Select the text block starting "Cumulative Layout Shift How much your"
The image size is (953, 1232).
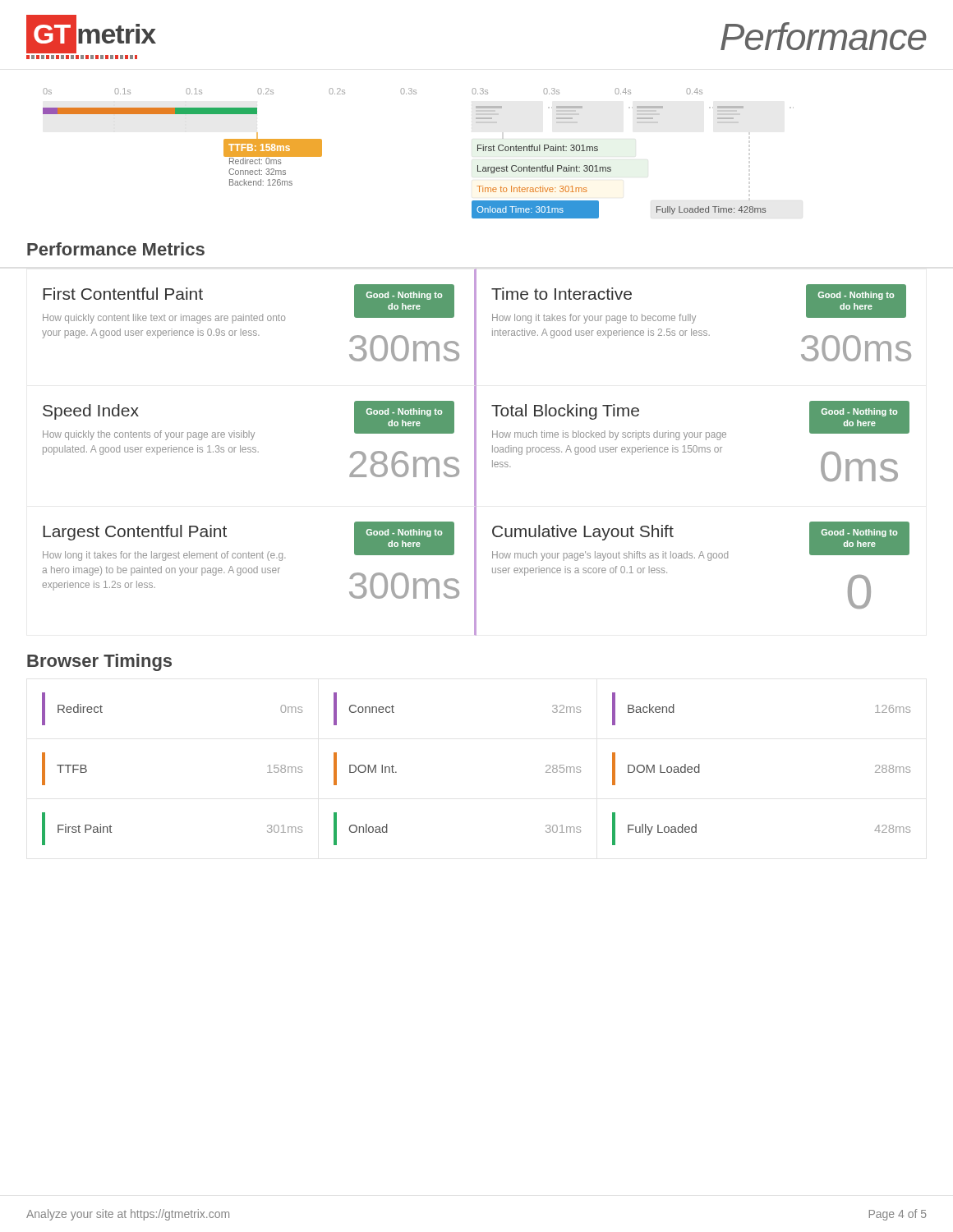tap(702, 571)
